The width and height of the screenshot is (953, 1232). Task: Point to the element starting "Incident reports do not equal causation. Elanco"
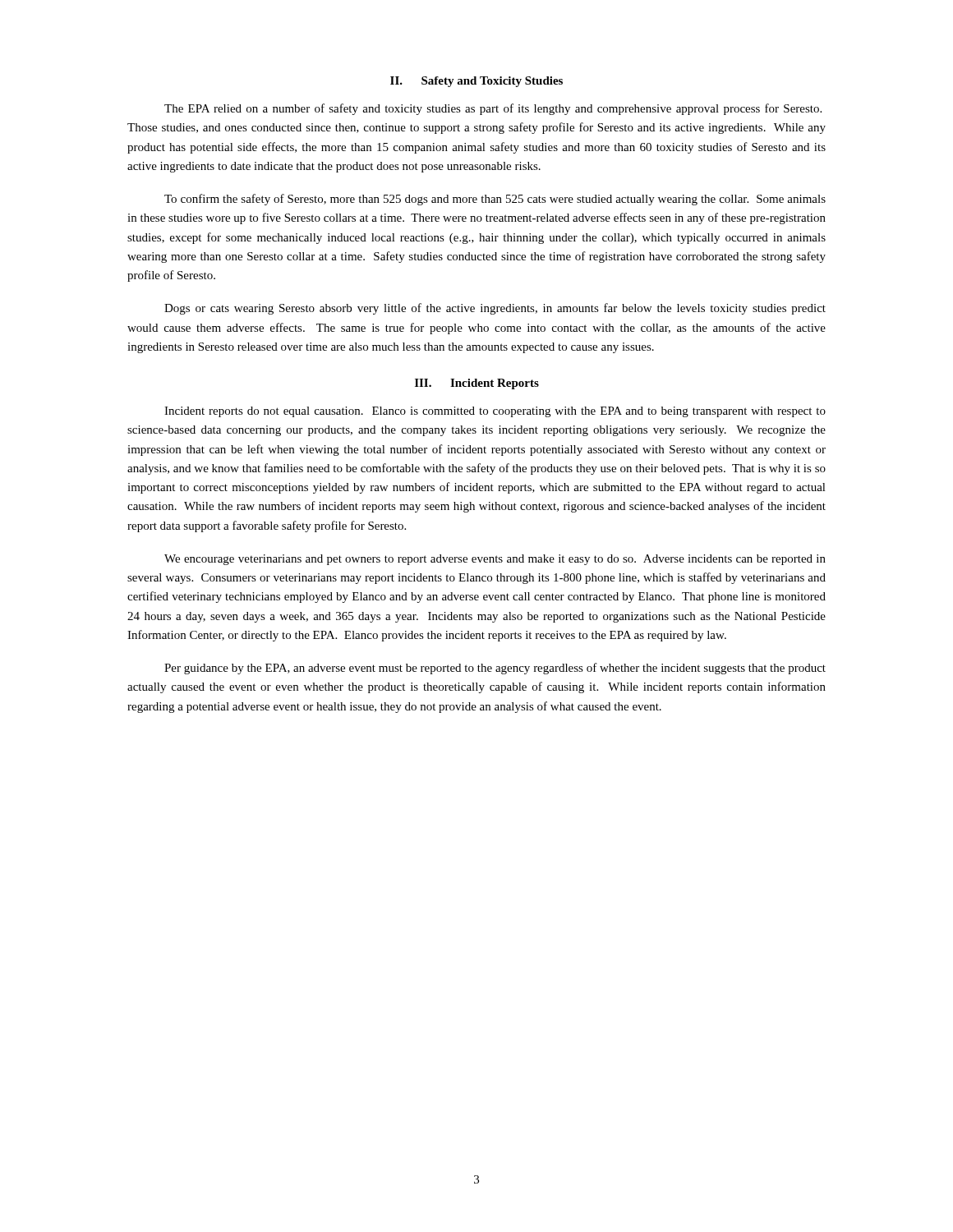pos(476,468)
